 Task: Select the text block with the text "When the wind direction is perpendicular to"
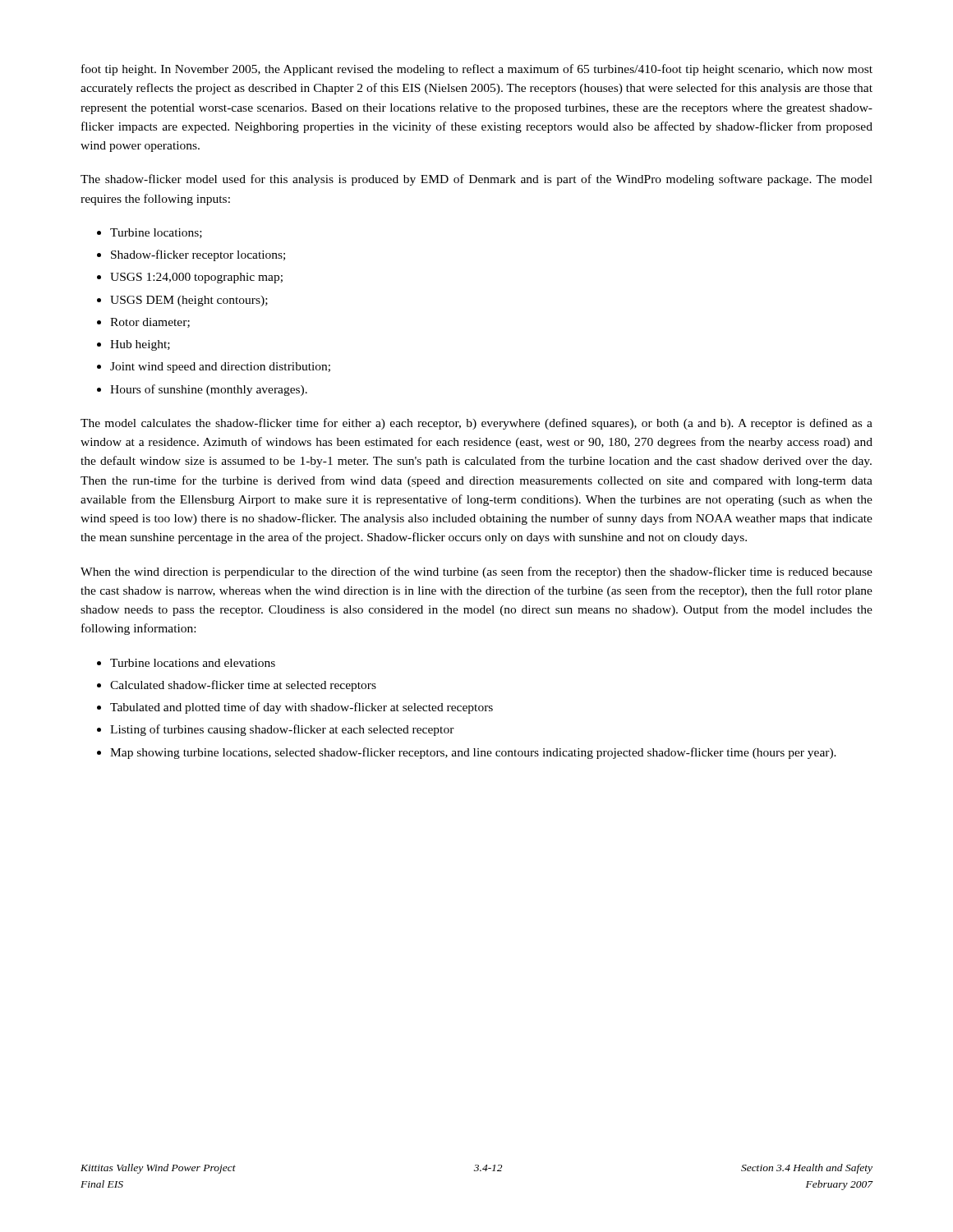tap(476, 600)
